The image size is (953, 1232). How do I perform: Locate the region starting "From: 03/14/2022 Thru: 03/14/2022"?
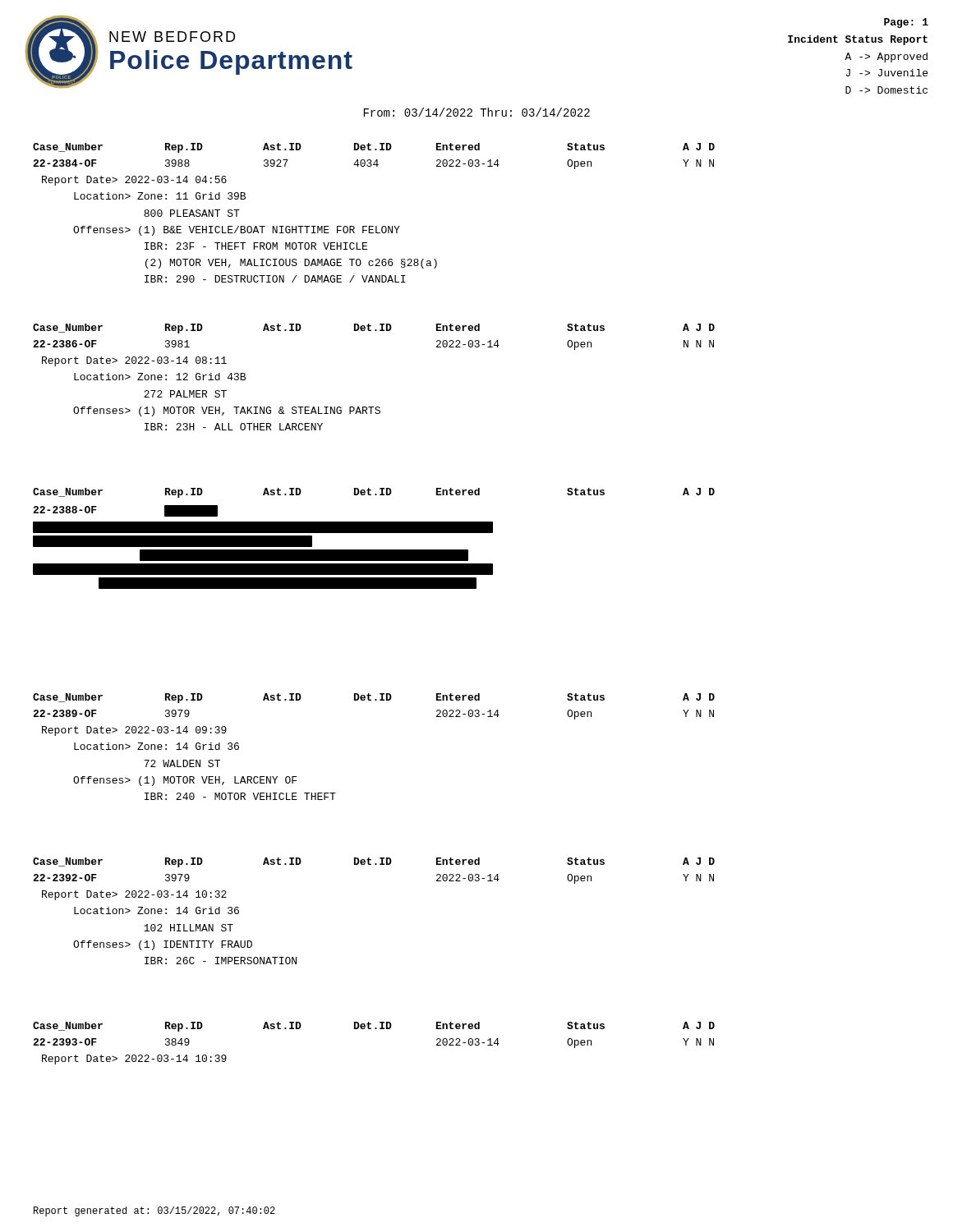point(476,113)
